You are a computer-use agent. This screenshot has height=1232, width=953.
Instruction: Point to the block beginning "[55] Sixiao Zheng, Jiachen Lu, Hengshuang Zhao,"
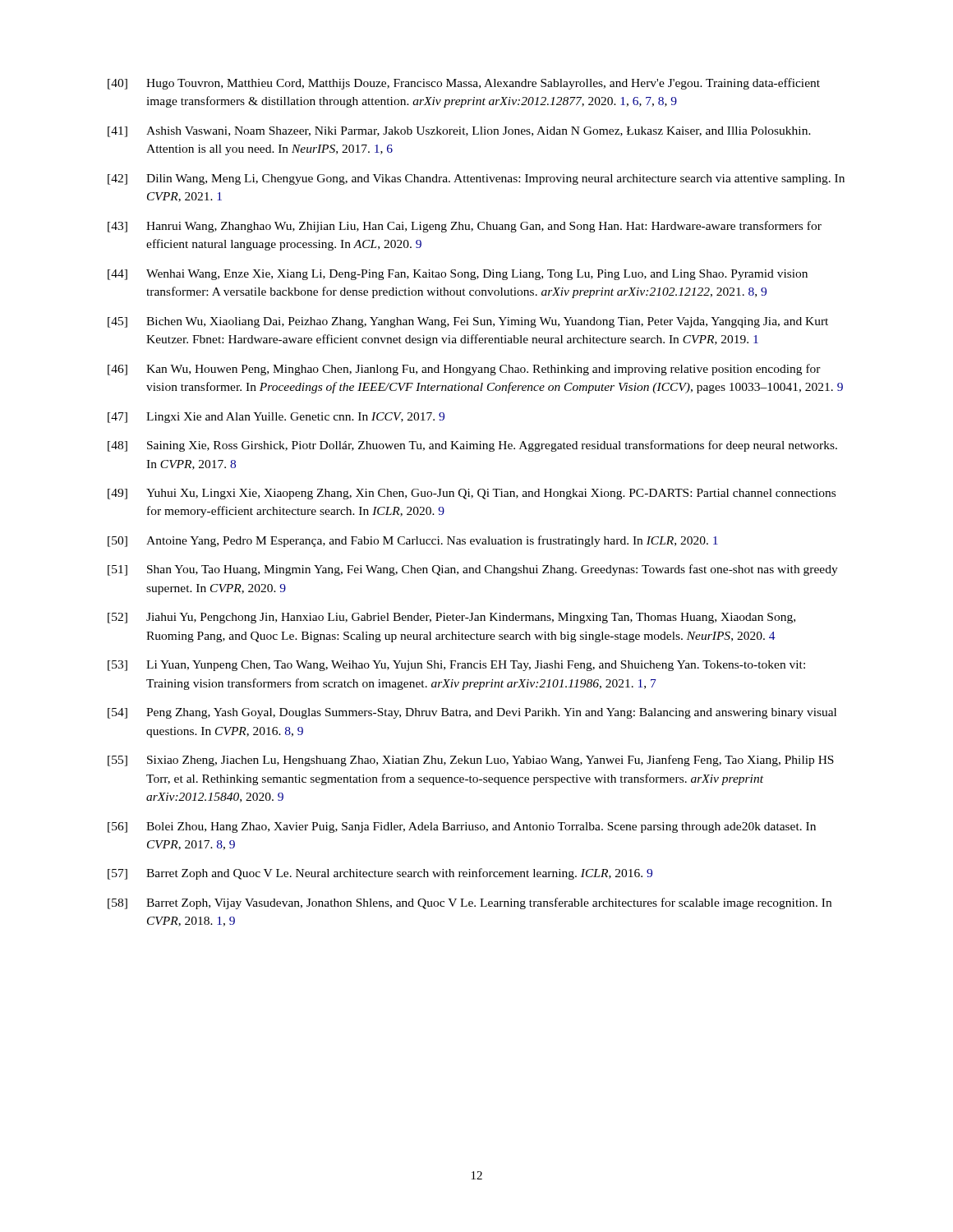pyautogui.click(x=476, y=779)
